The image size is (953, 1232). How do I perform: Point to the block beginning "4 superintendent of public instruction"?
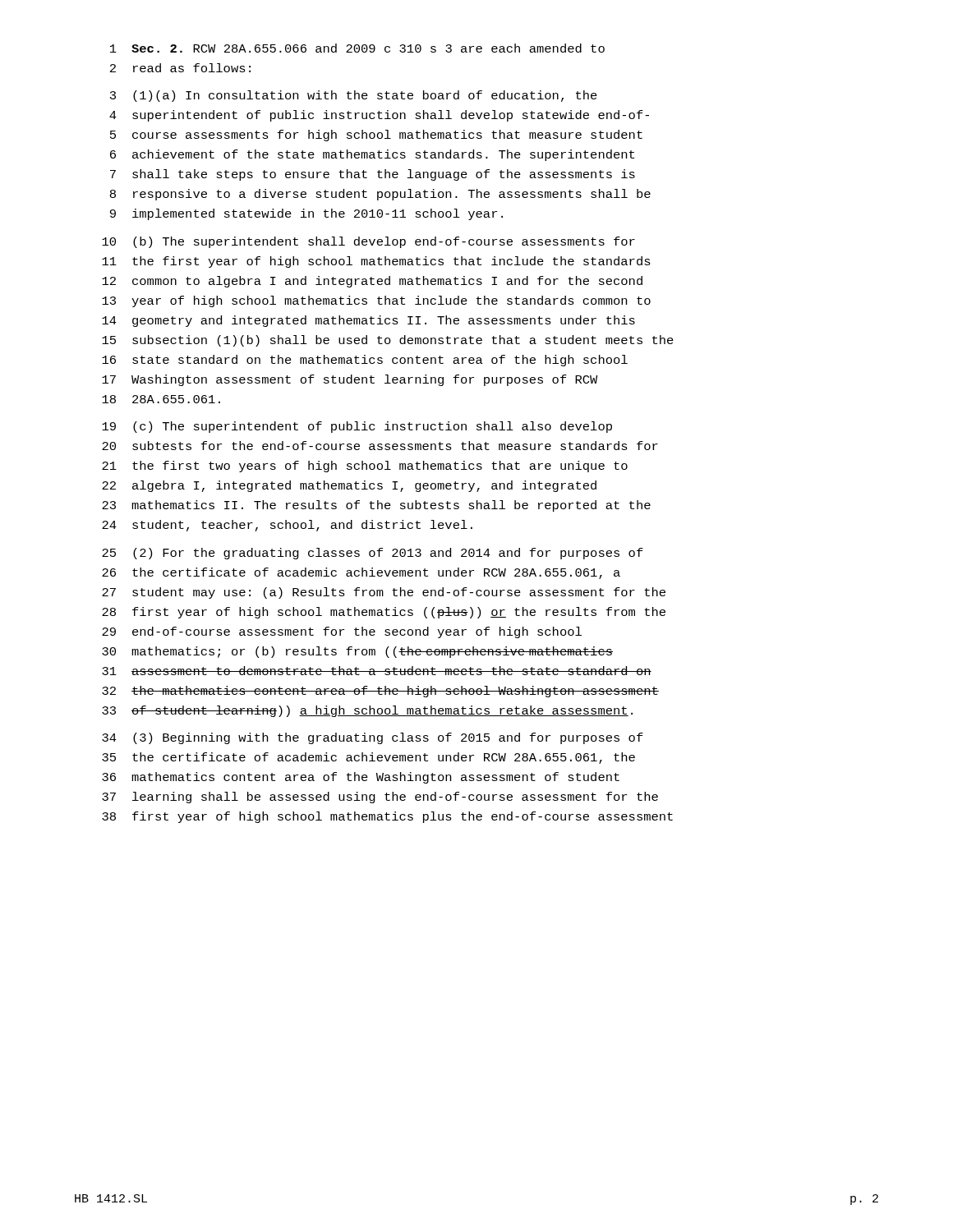[476, 116]
